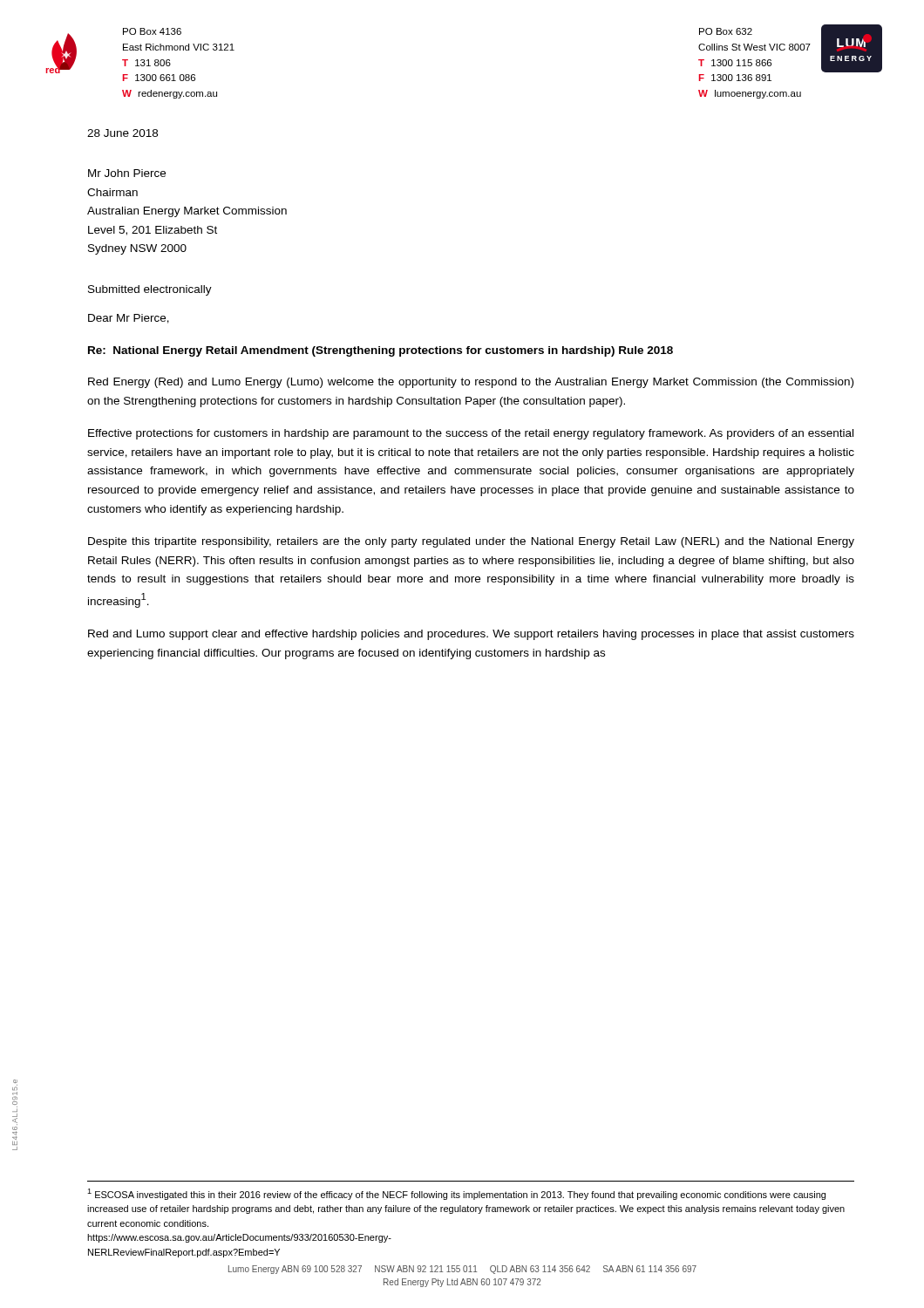Where is the passage that starts "1 ESCOSA investigated this"?
The height and width of the screenshot is (1308, 924).
pyautogui.click(x=466, y=1222)
